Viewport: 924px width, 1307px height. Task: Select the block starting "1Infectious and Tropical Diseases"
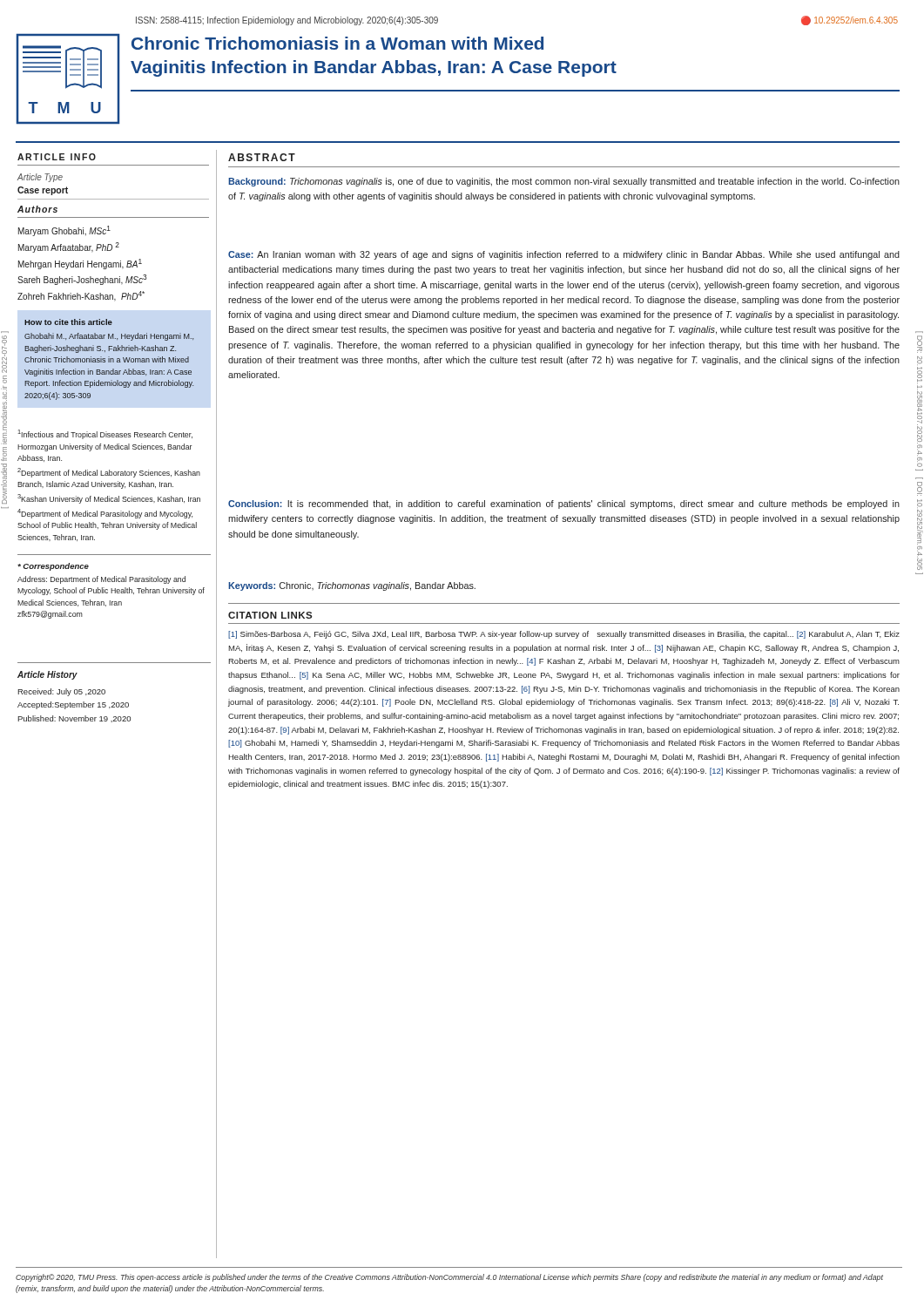[x=109, y=485]
